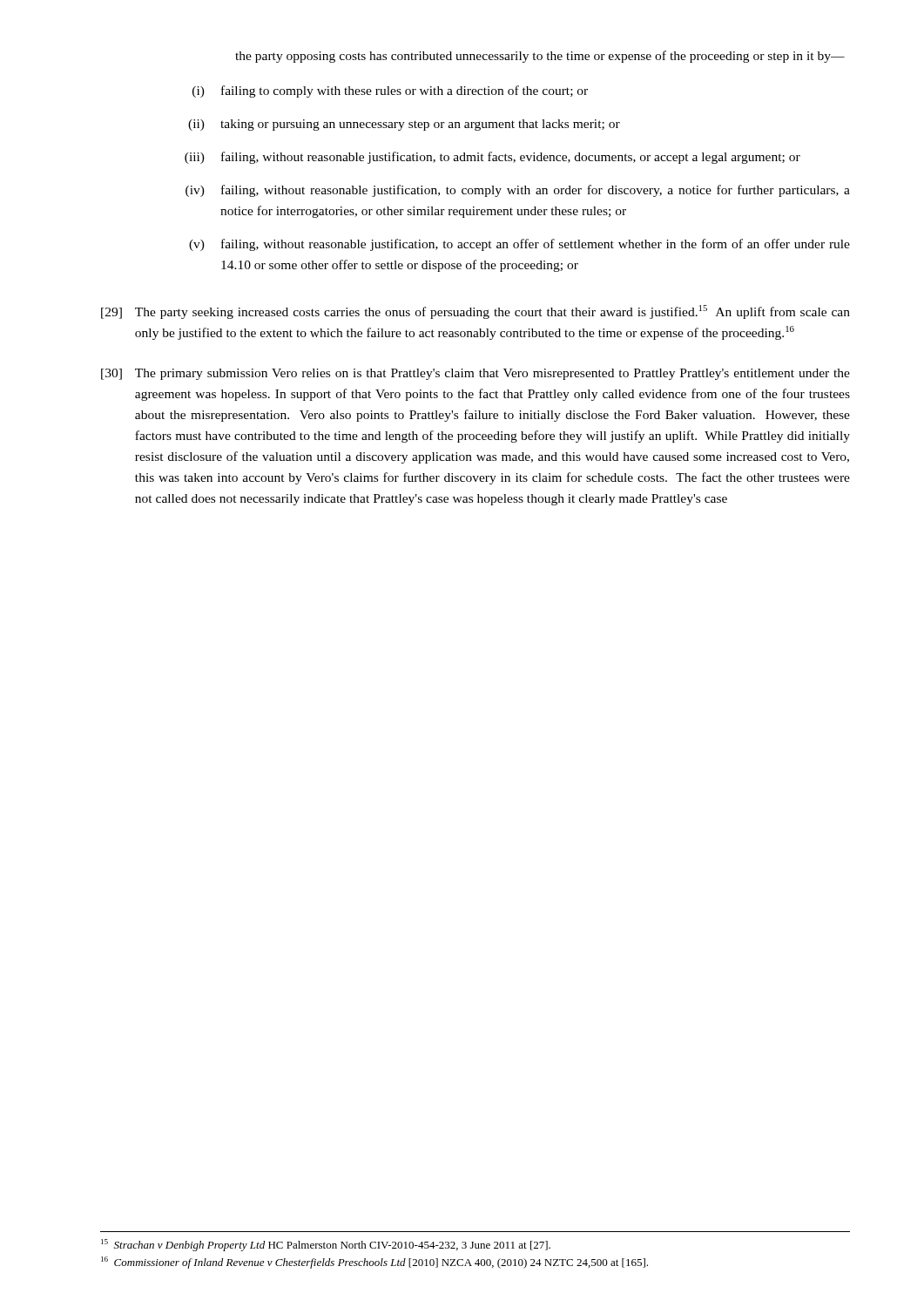924x1307 pixels.
Task: Where is the passage that starts "(ii) taking or pursuing an unnecessary step"?
Action: pyautogui.click(x=488, y=124)
